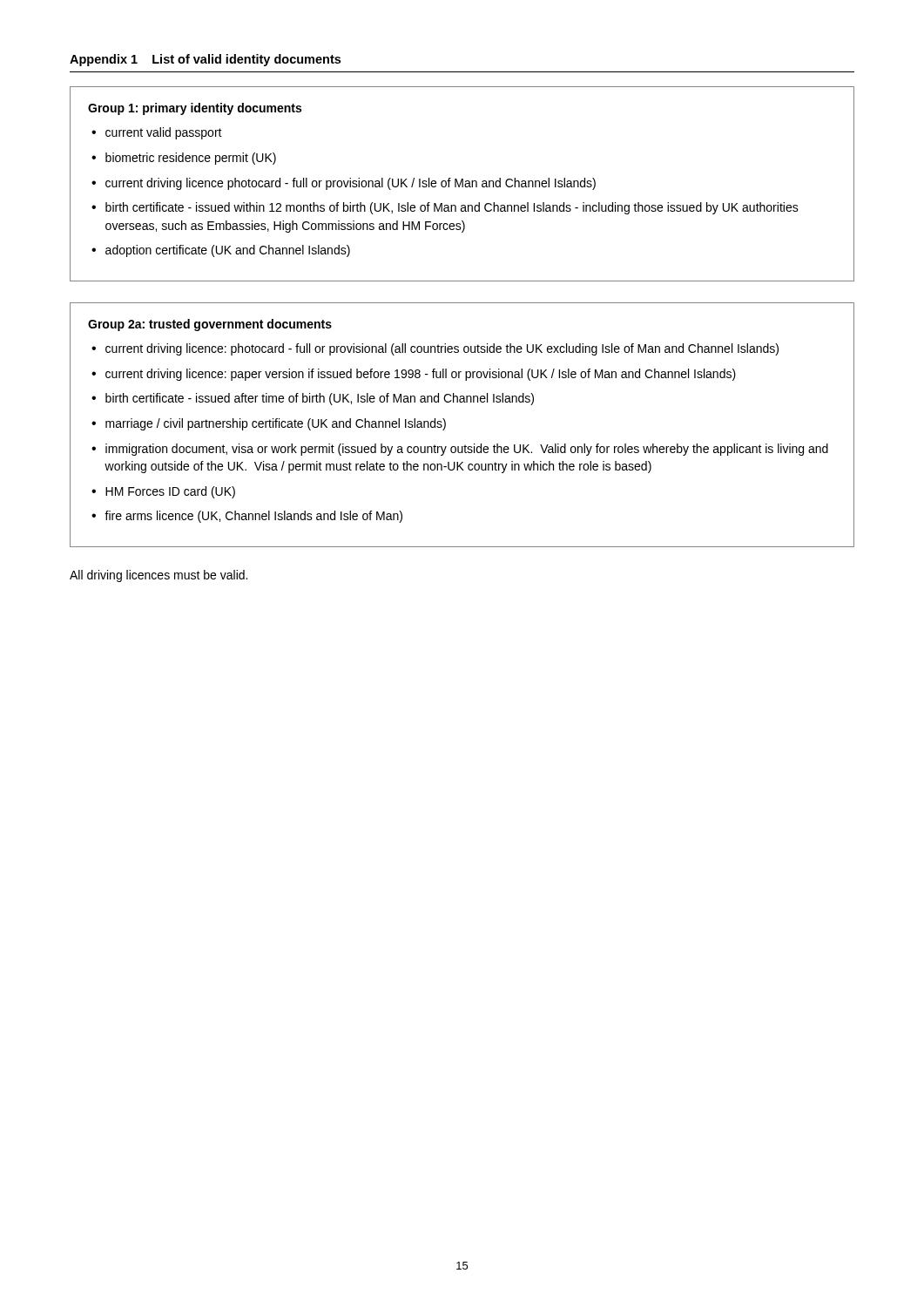The image size is (924, 1307).
Task: Select the list item with the text "current driving licence: paper version if issued before"
Action: 421,374
